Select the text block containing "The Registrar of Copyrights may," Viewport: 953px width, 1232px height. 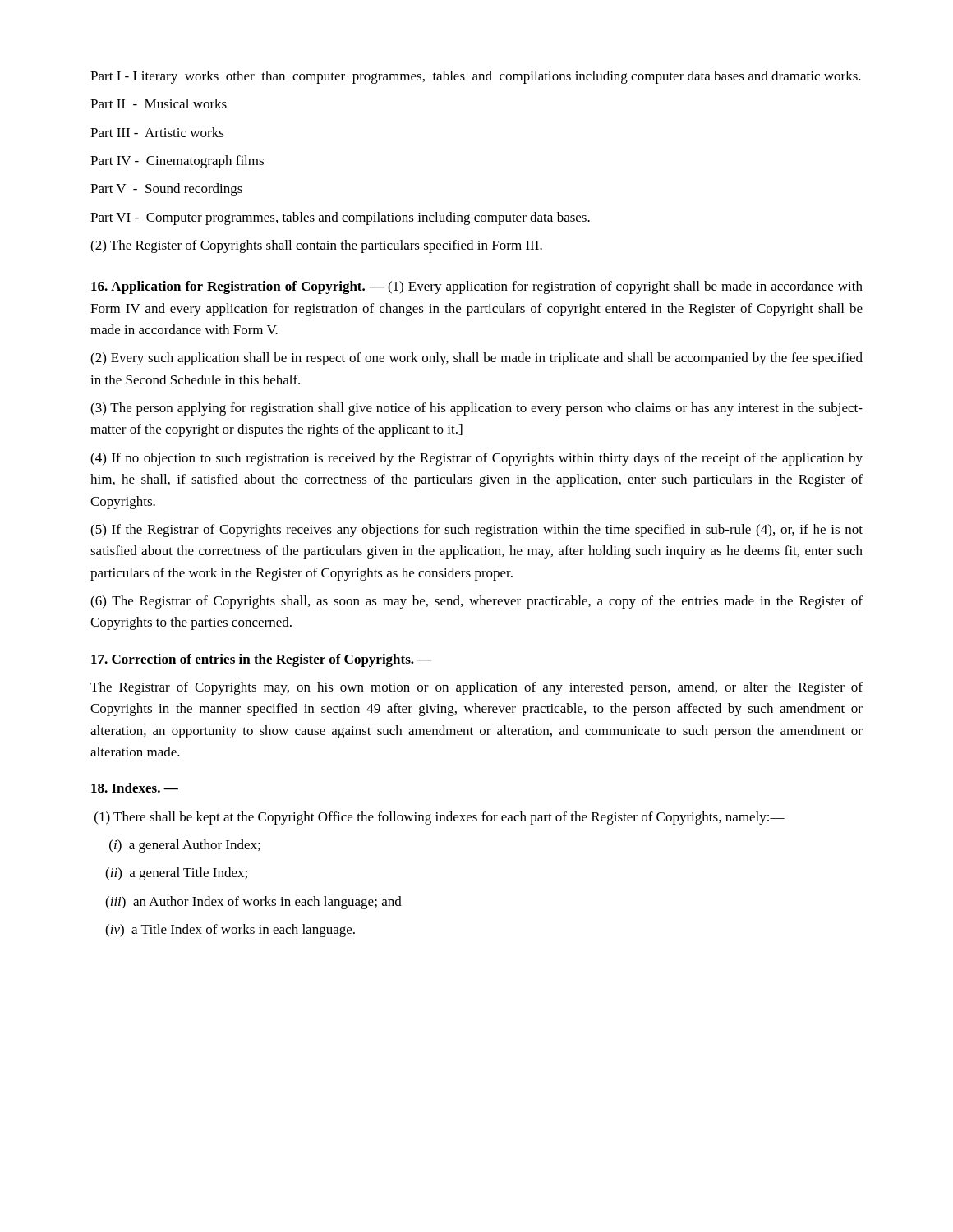coord(476,720)
